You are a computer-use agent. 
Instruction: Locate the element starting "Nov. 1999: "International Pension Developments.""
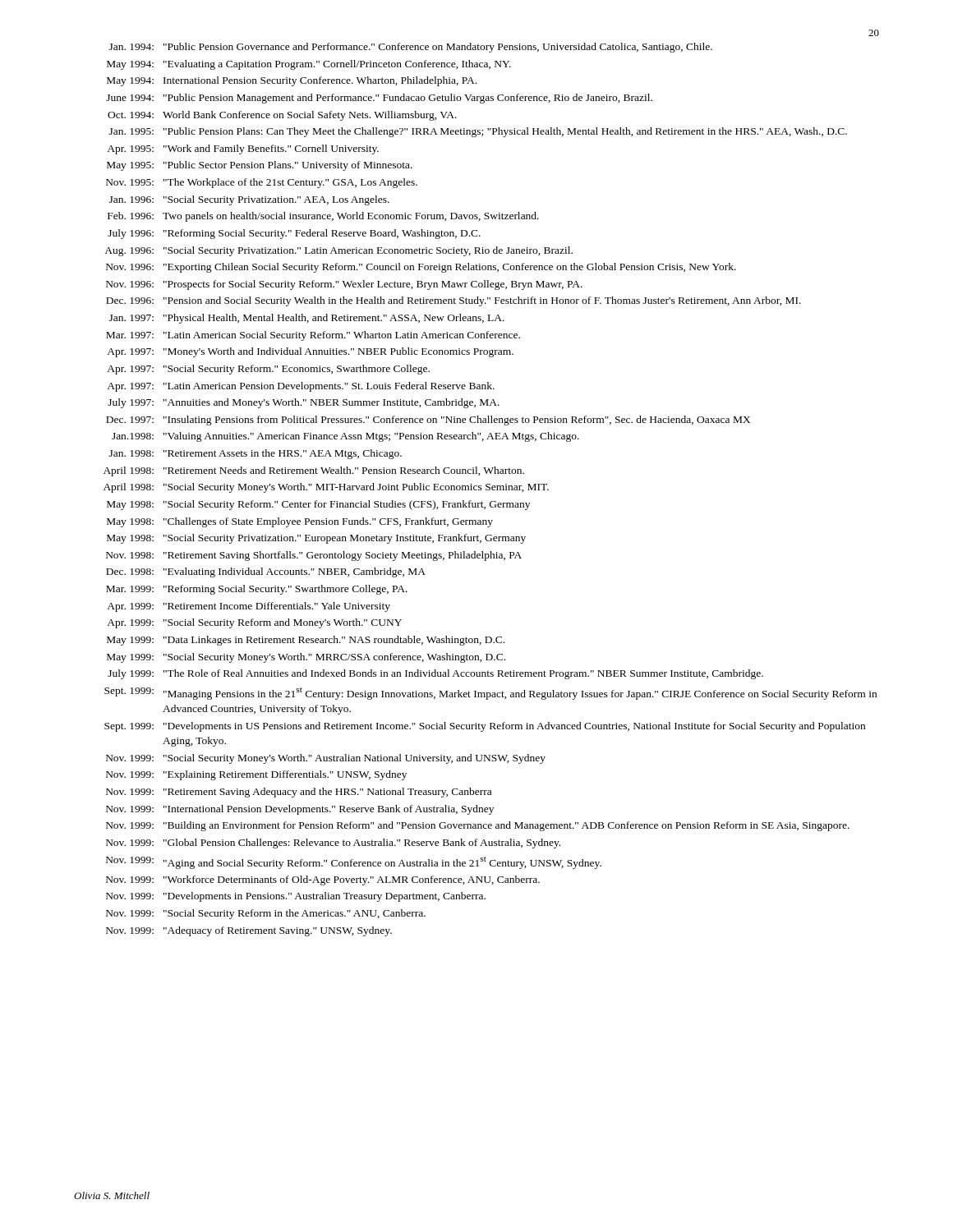(x=476, y=809)
